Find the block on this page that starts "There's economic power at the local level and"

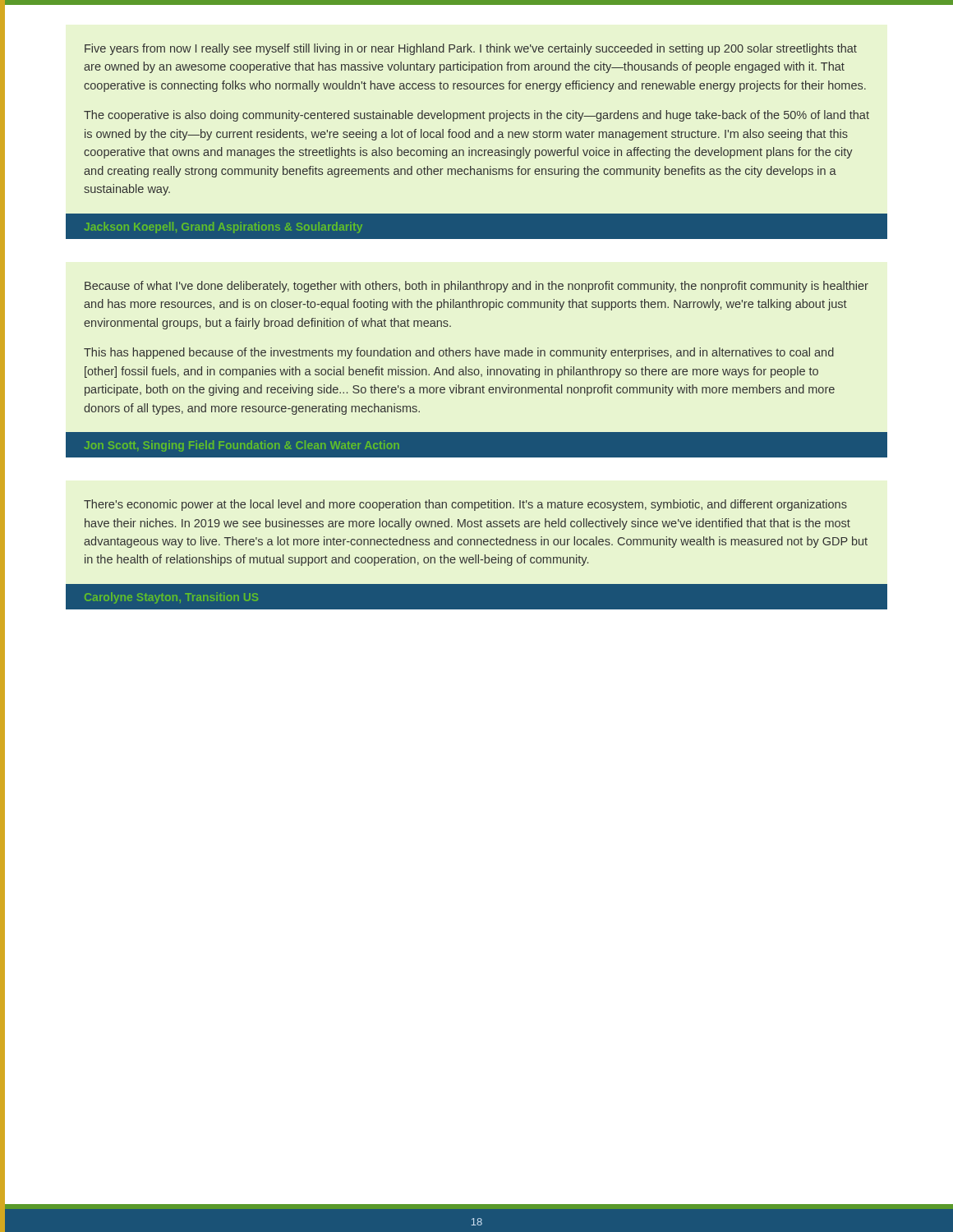[x=476, y=532]
